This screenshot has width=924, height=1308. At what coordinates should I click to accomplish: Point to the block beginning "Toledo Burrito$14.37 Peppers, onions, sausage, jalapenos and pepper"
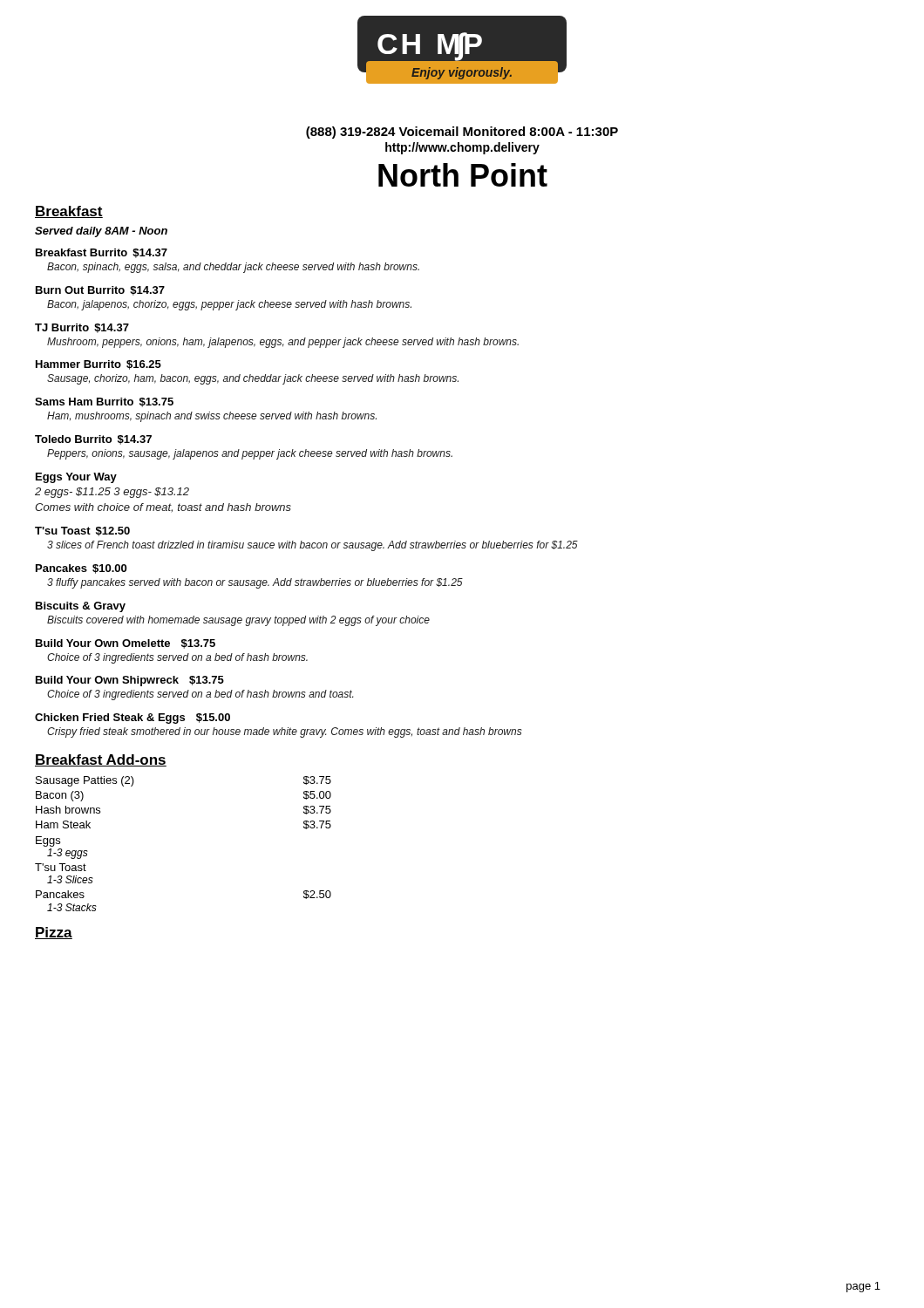pos(93,440)
